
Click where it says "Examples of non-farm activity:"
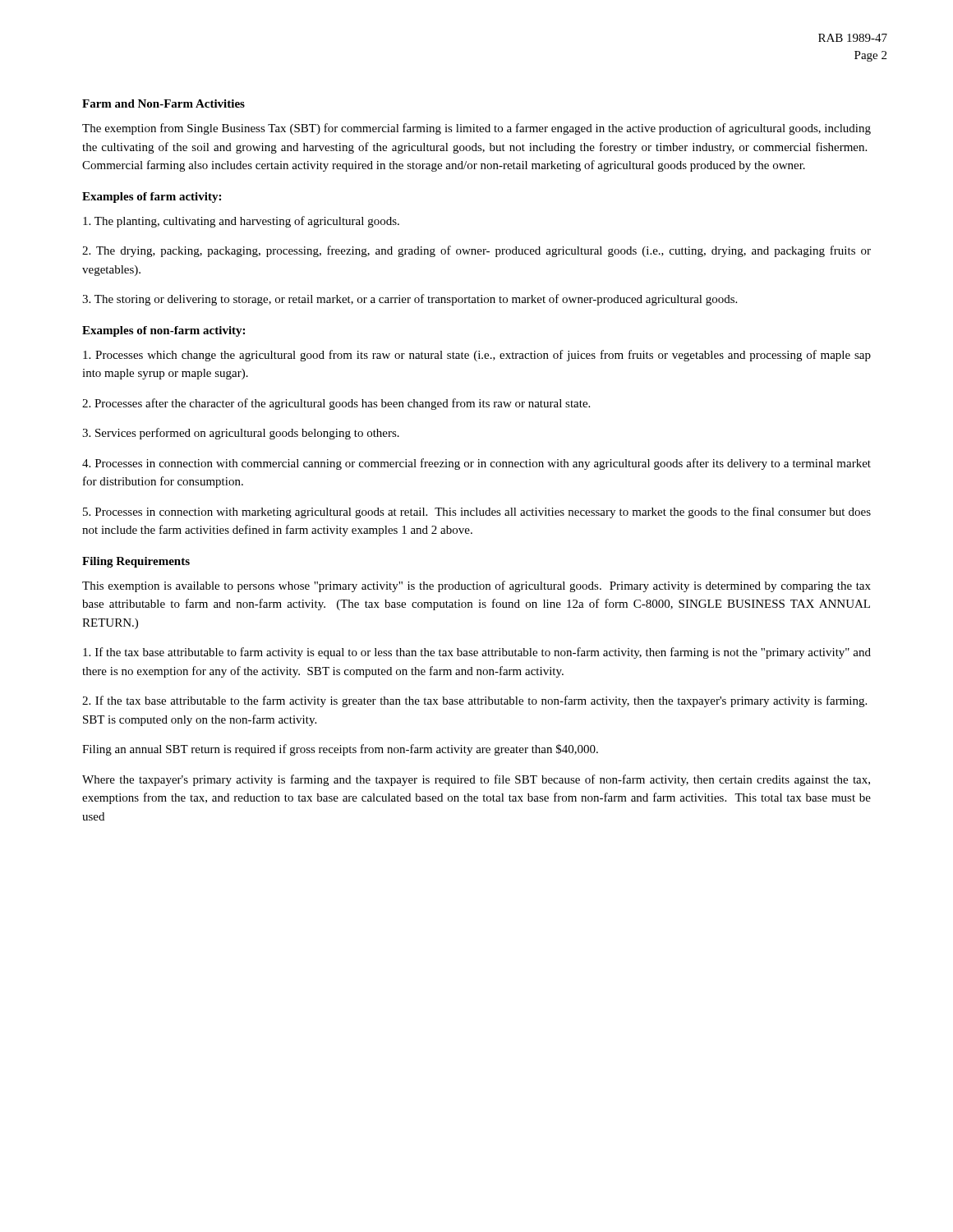[164, 330]
